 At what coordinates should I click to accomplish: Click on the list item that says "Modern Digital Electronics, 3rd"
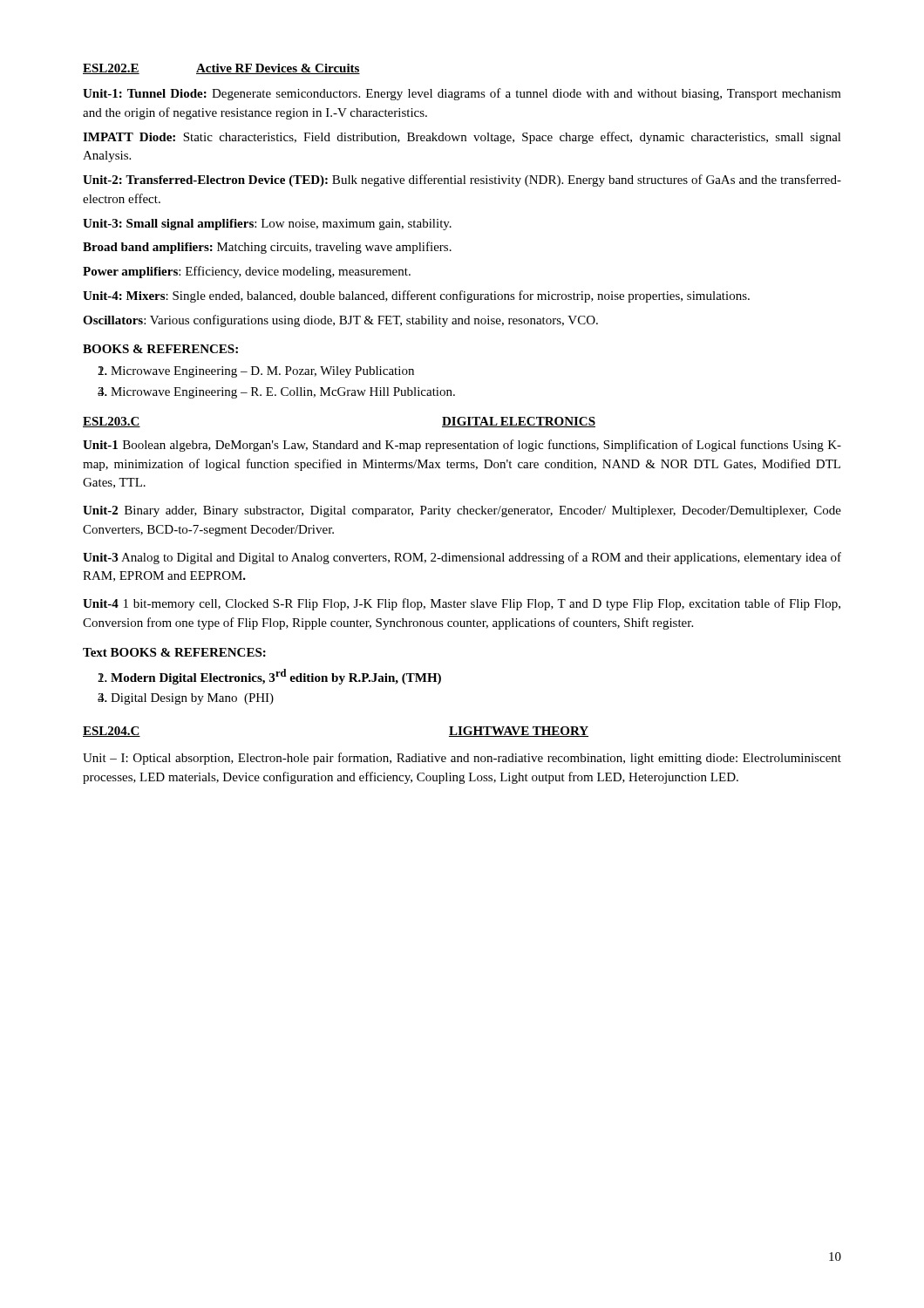[x=276, y=677]
